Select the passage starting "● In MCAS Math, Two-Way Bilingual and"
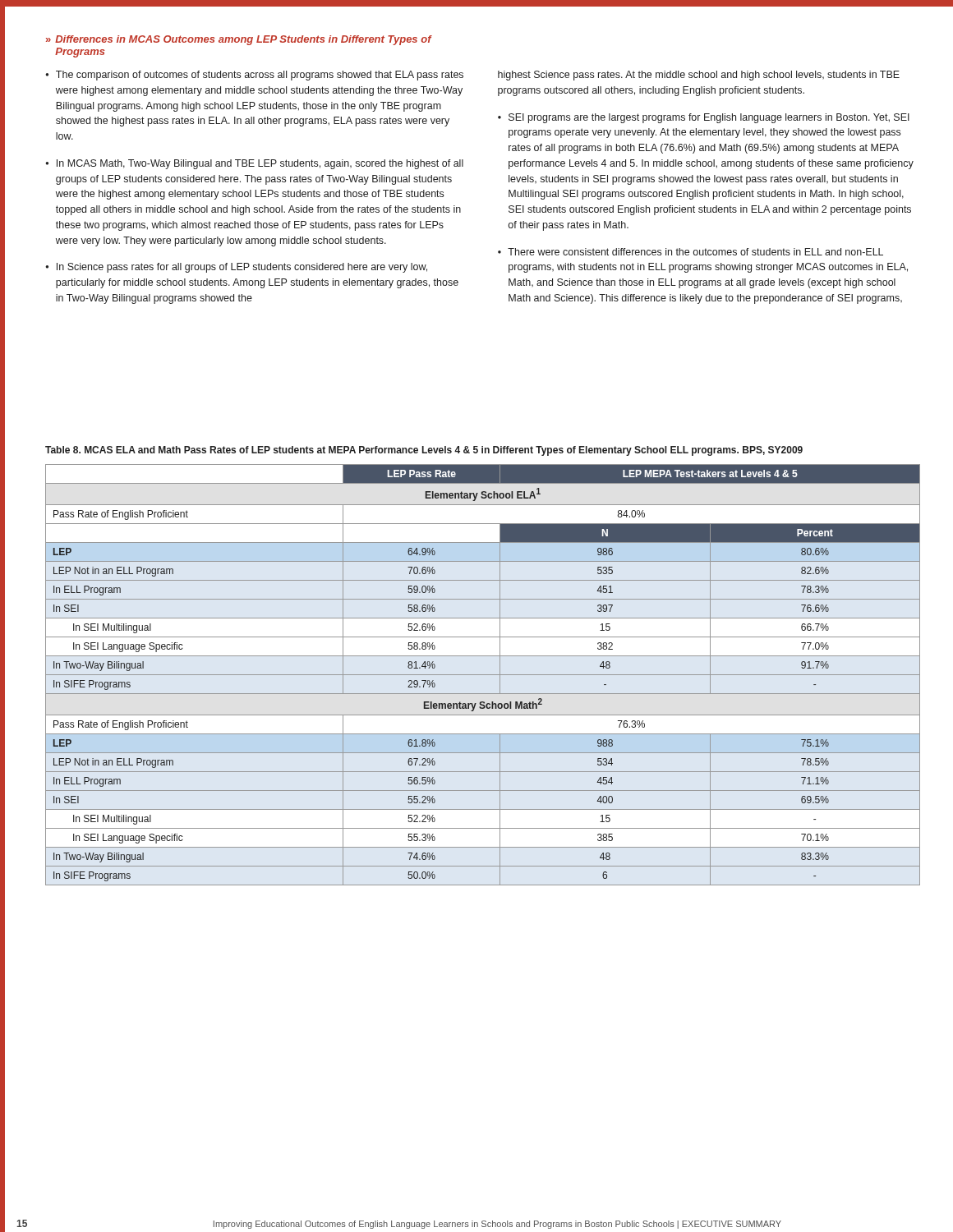 256,202
